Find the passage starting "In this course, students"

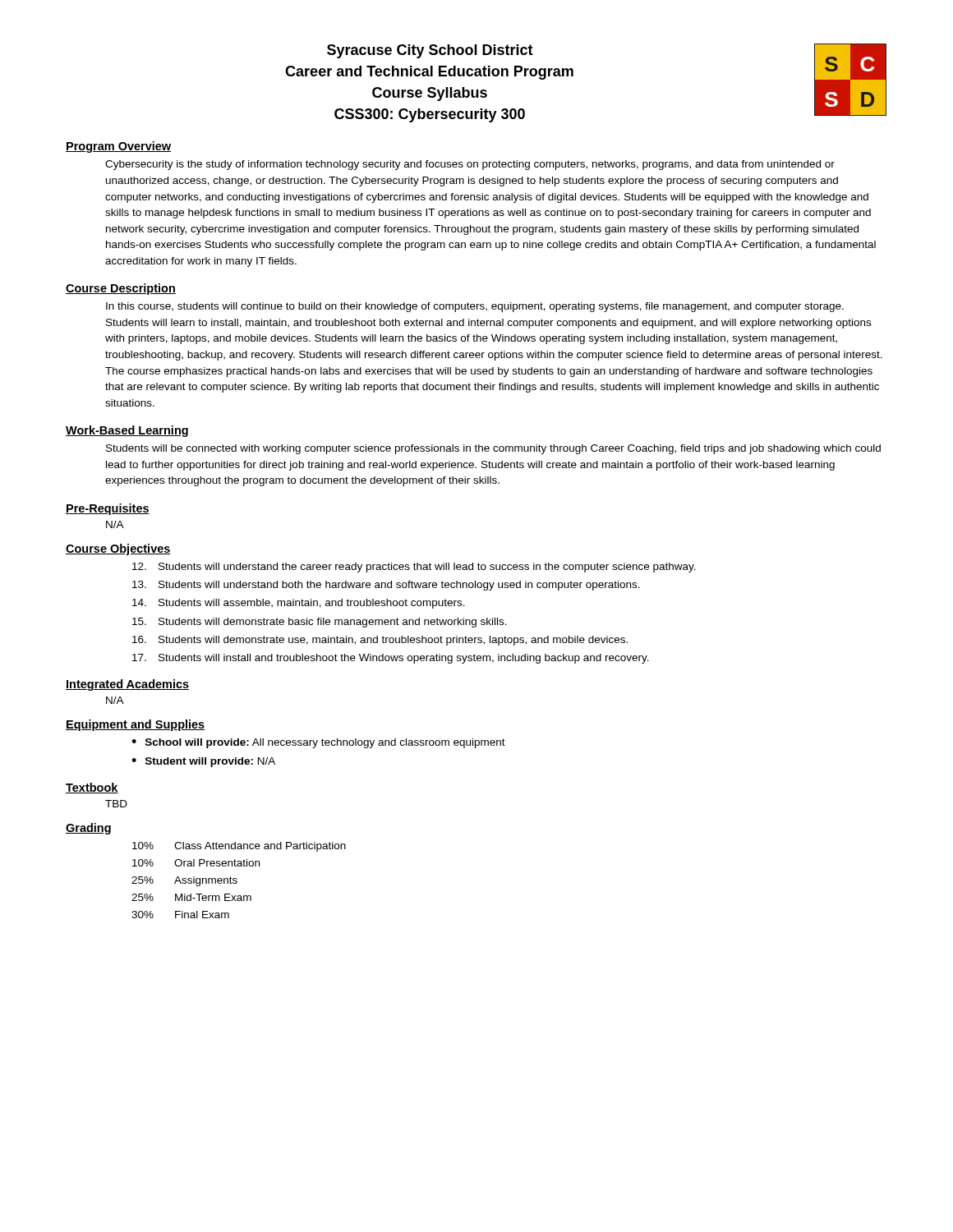pos(494,354)
